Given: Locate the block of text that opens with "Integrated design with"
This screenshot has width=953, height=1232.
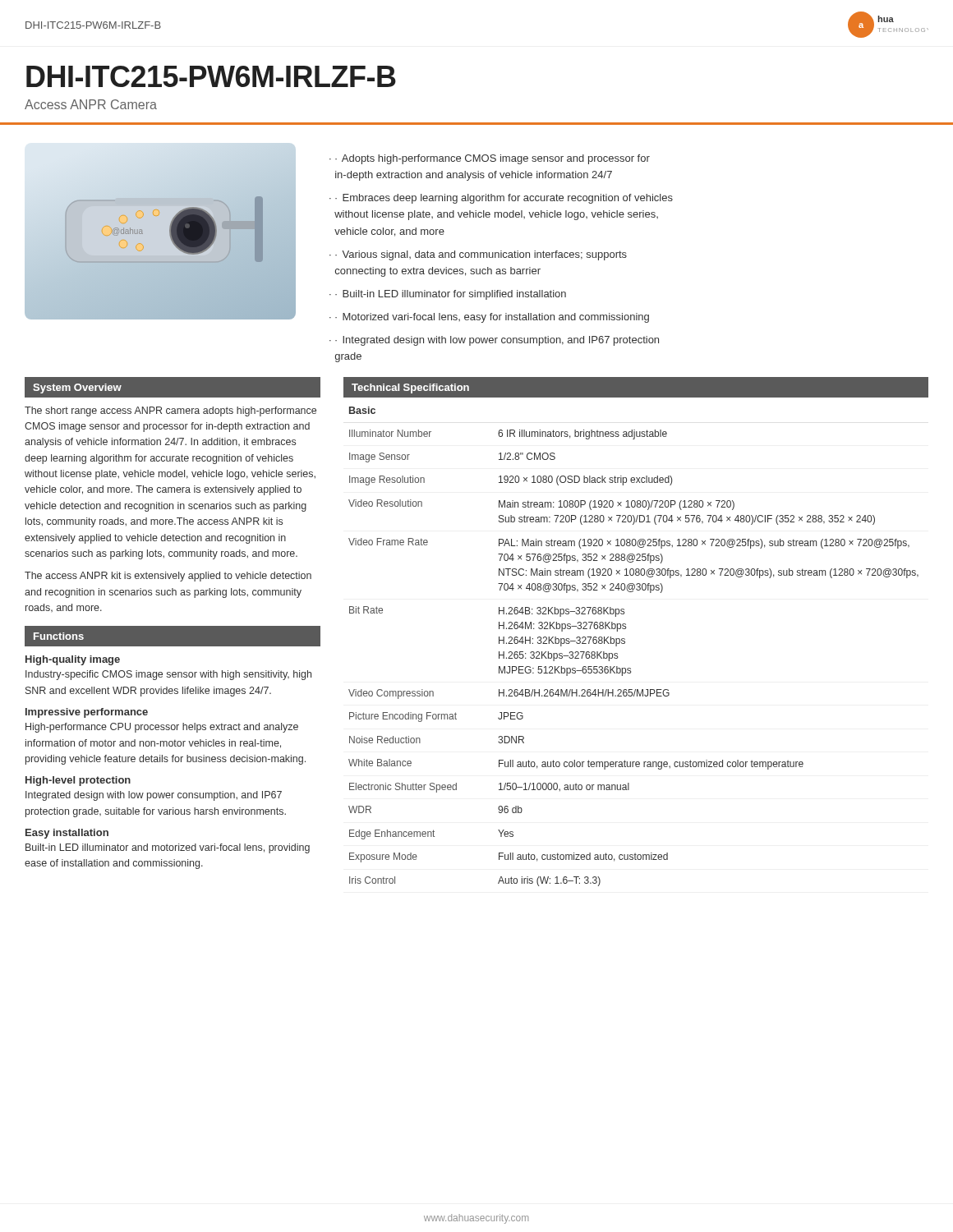Looking at the screenshot, I should coord(156,803).
